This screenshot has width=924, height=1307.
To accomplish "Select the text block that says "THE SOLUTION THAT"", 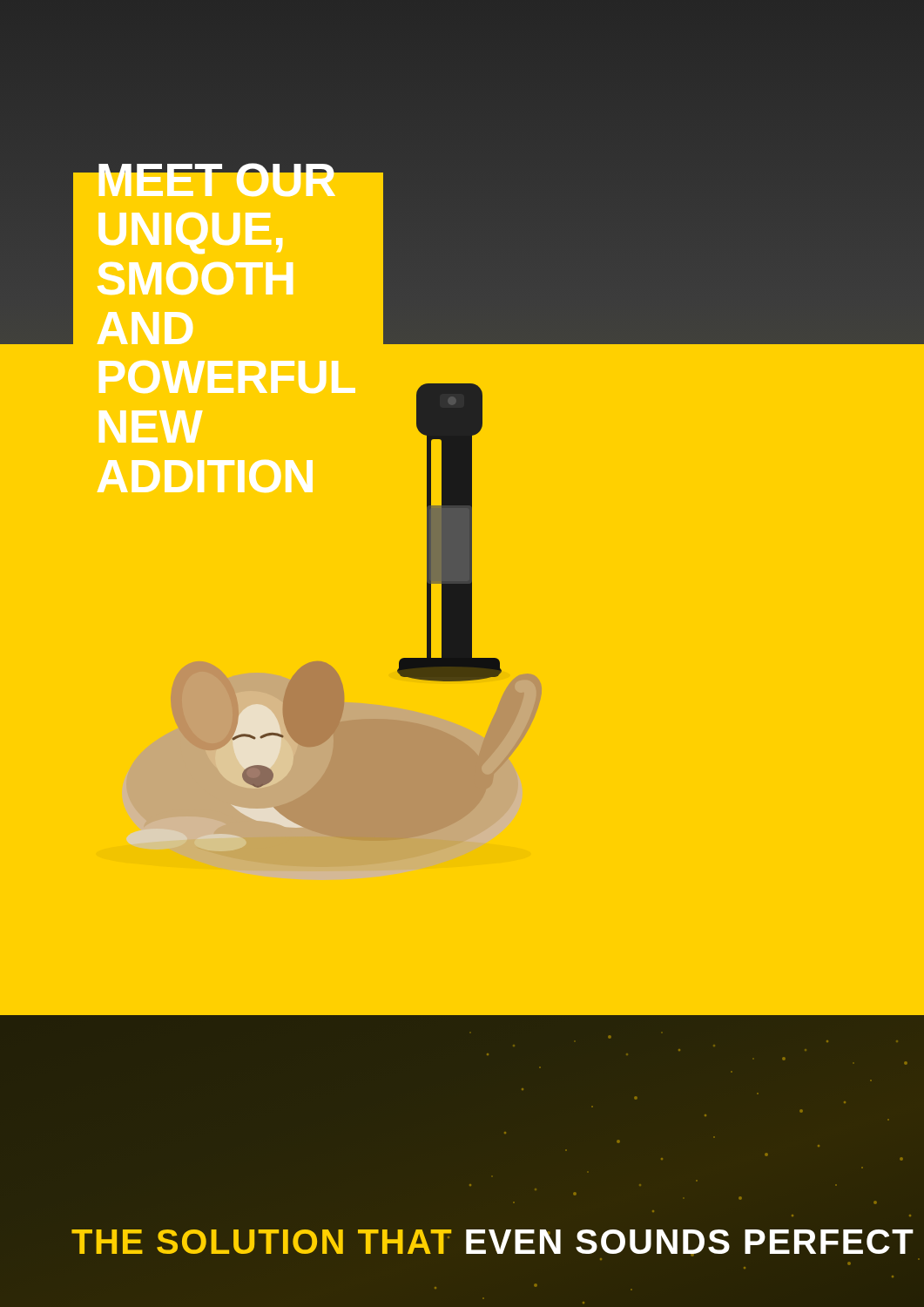I will click(493, 1242).
